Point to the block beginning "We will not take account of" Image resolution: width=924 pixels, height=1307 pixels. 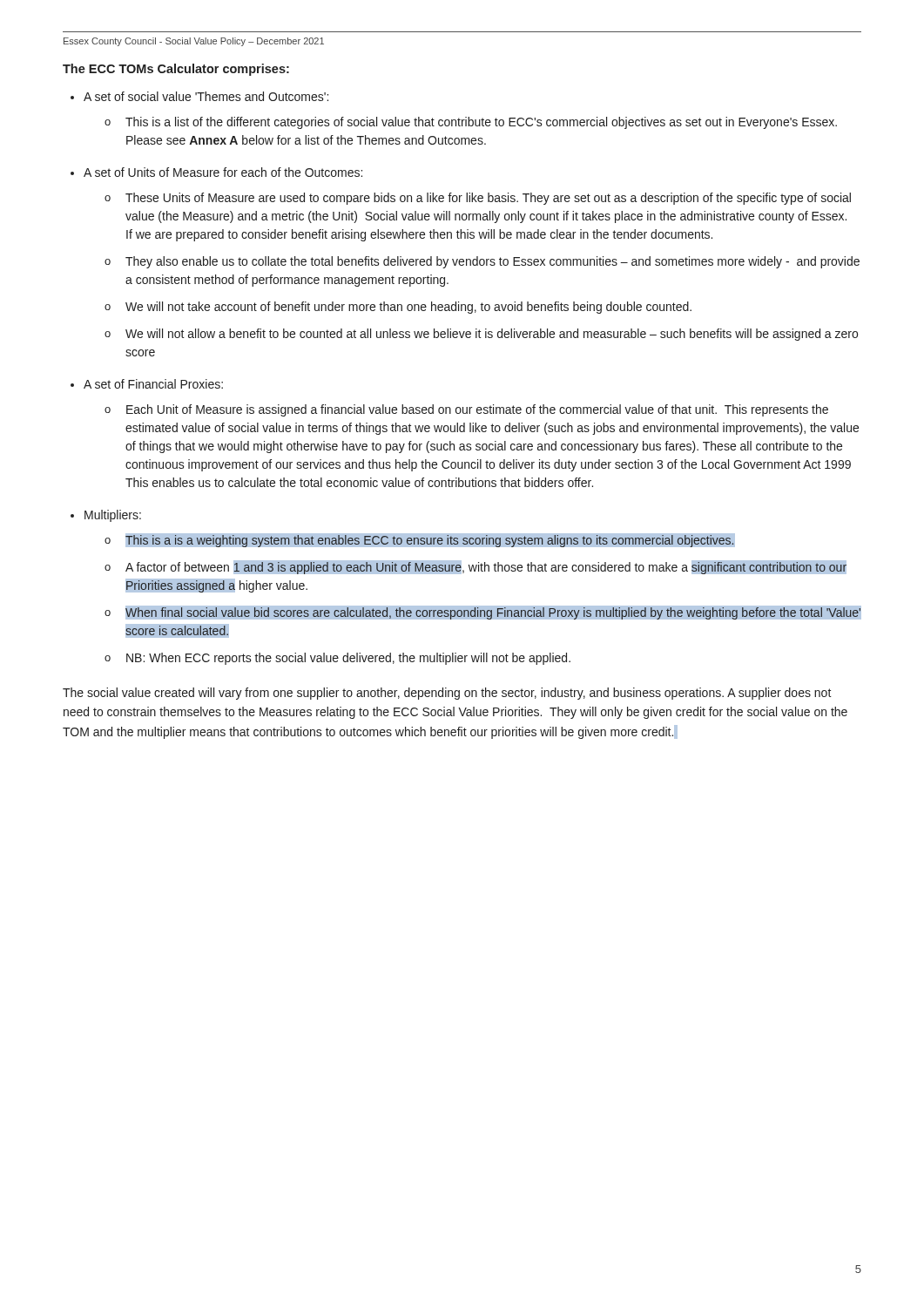409,307
